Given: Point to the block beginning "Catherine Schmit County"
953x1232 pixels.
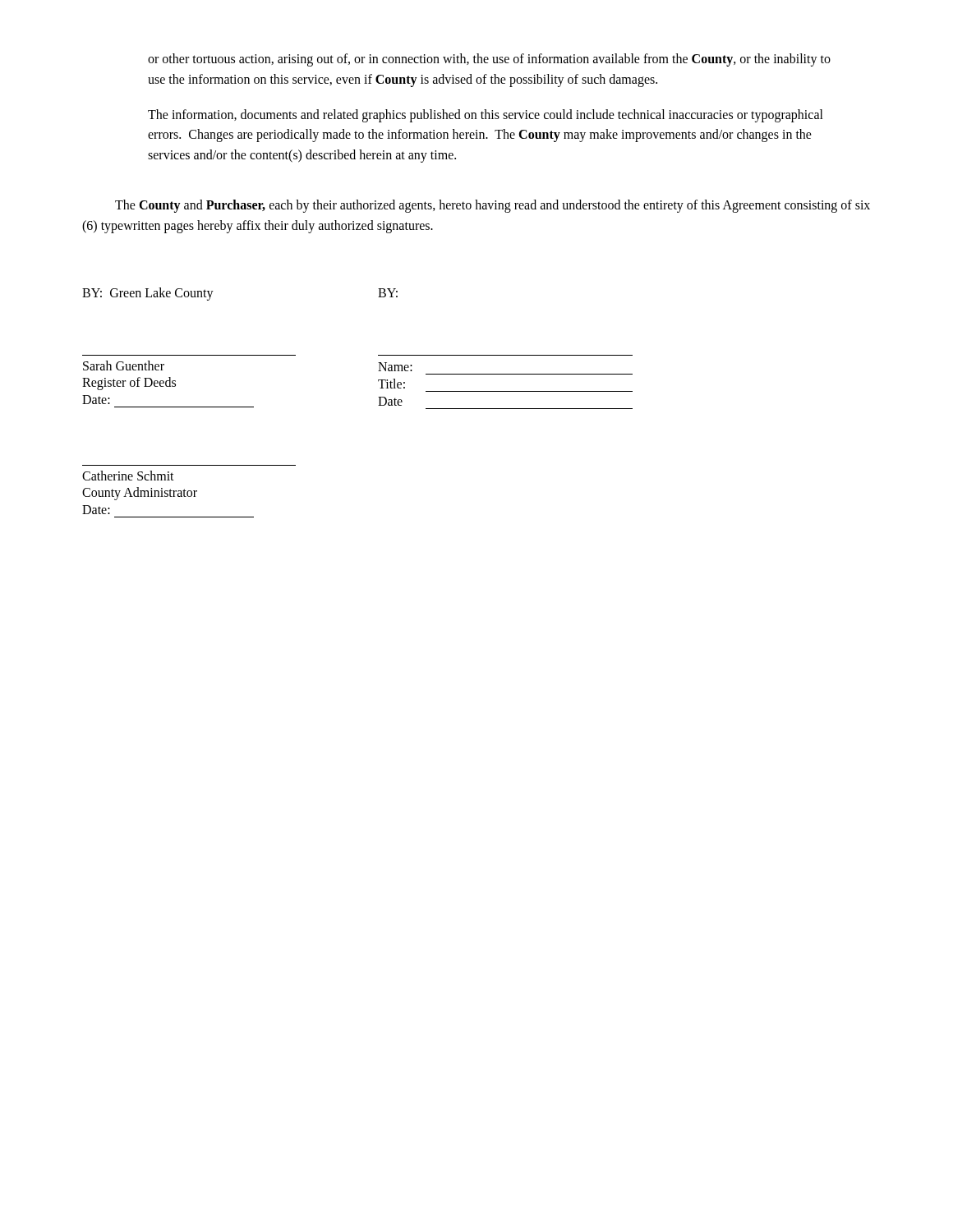Looking at the screenshot, I should pyautogui.click(x=128, y=476).
